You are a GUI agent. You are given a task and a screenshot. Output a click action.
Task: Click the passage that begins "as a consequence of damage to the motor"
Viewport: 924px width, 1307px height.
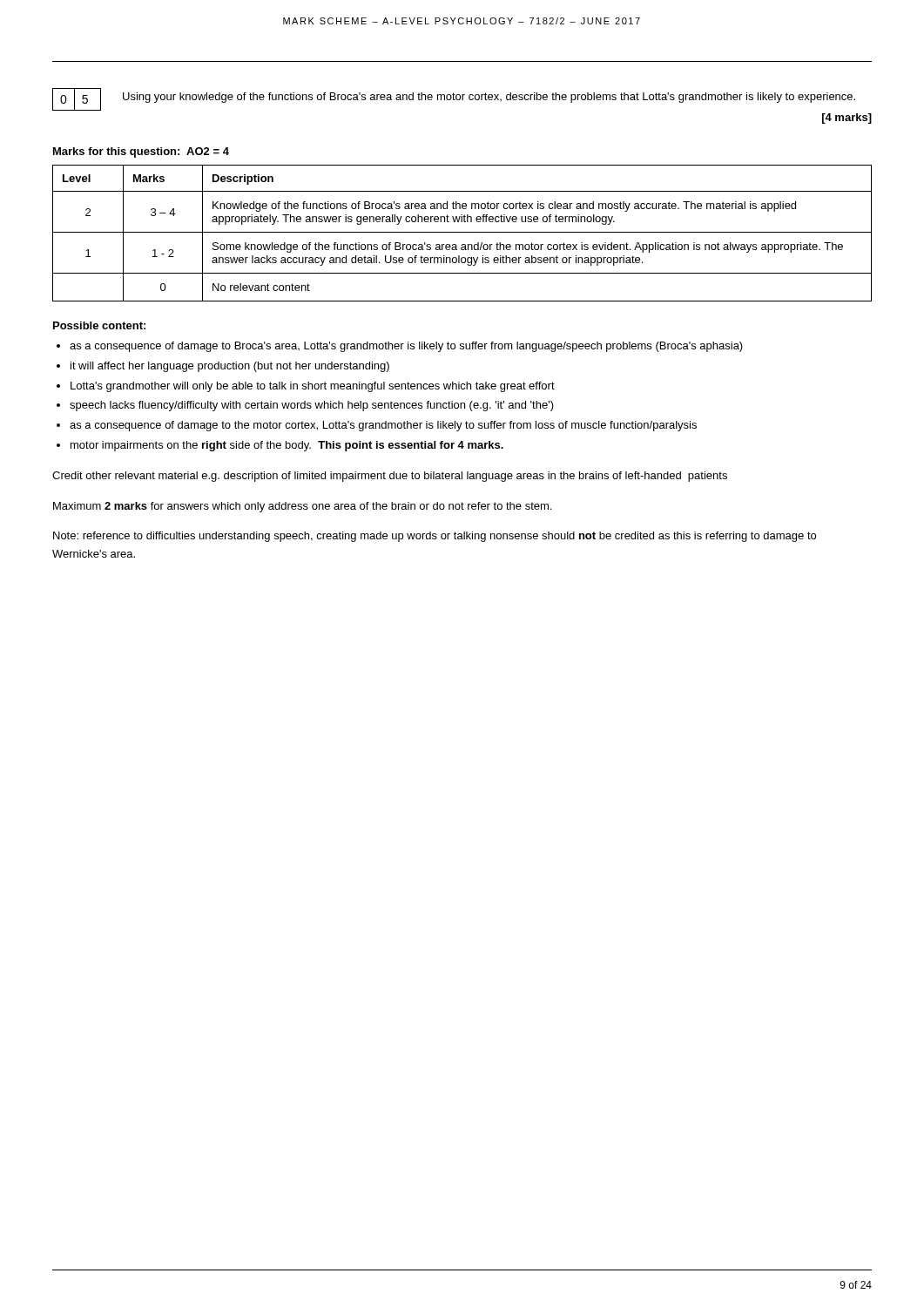383,425
